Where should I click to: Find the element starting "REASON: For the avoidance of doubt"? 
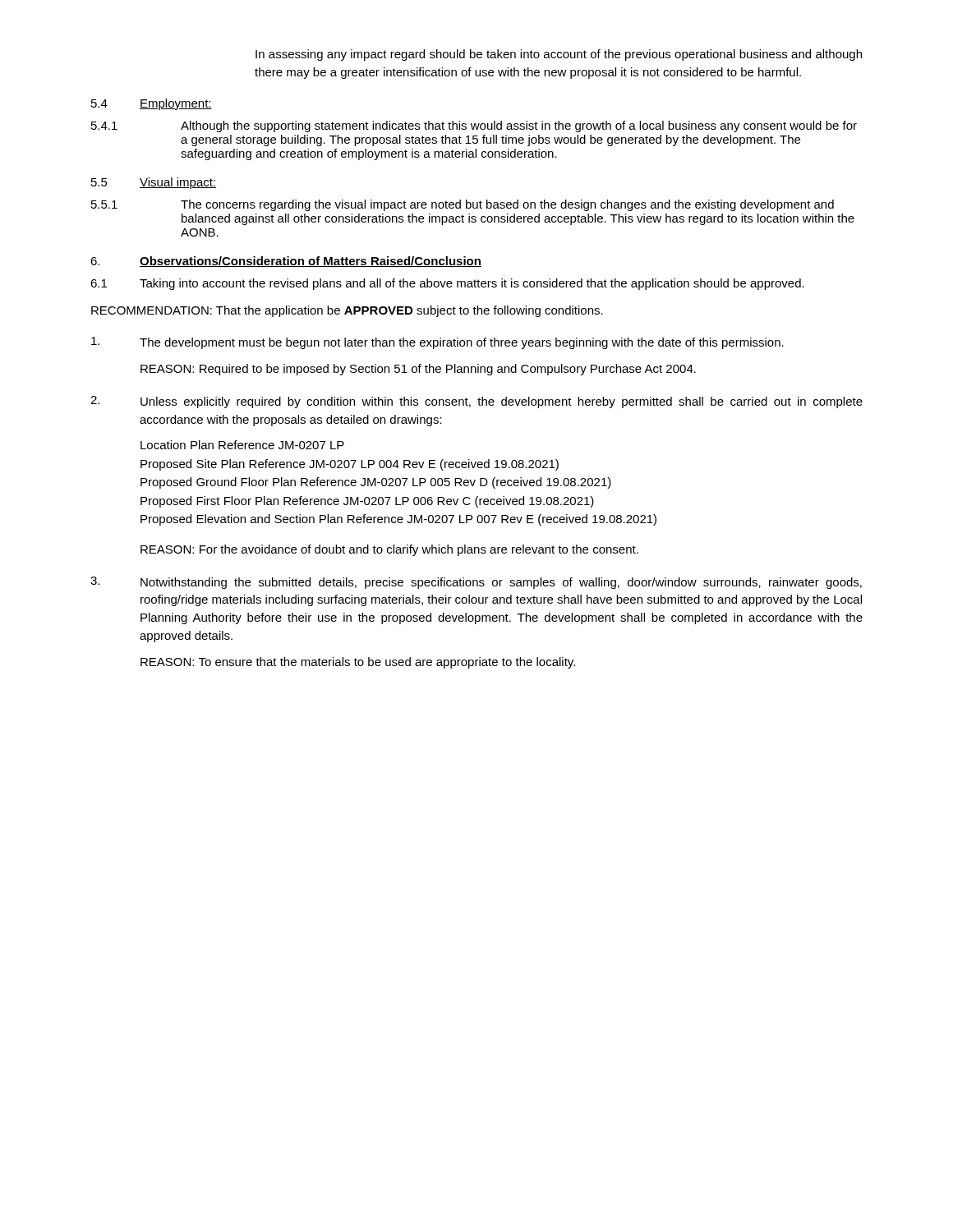pos(389,549)
